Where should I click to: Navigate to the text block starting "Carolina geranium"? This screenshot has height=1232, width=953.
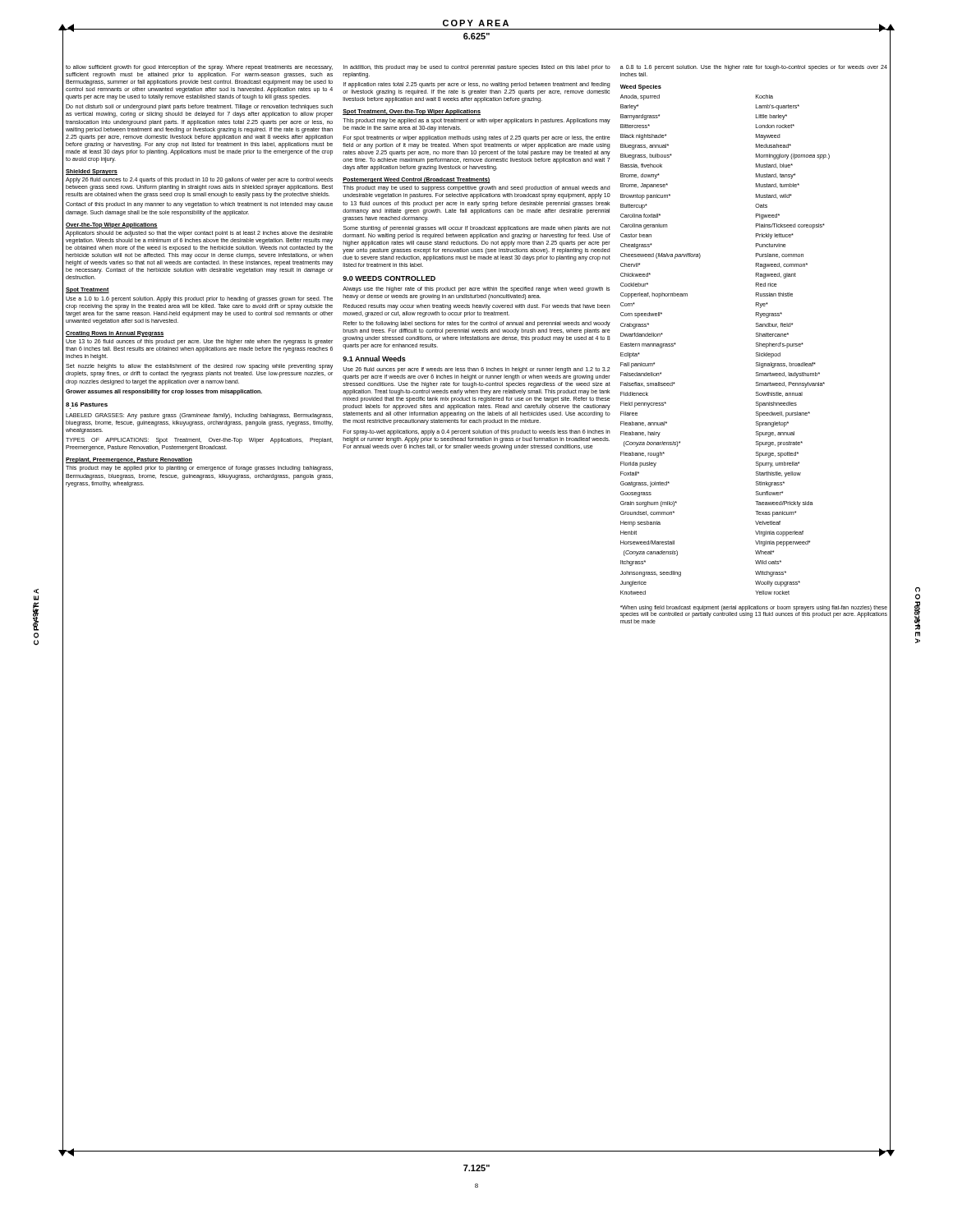tap(644, 226)
